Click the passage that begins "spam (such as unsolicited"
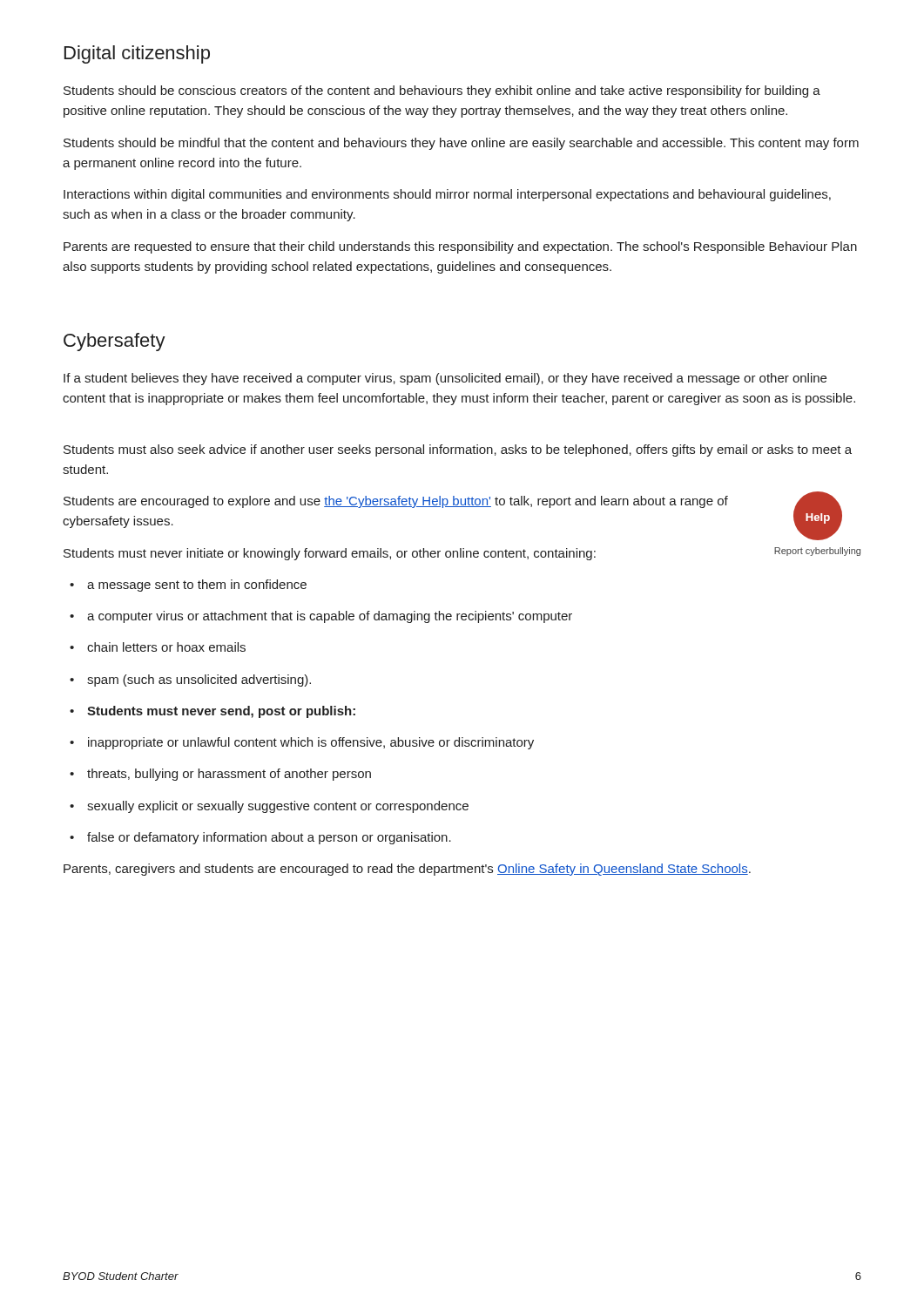This screenshot has height=1307, width=924. point(190,681)
